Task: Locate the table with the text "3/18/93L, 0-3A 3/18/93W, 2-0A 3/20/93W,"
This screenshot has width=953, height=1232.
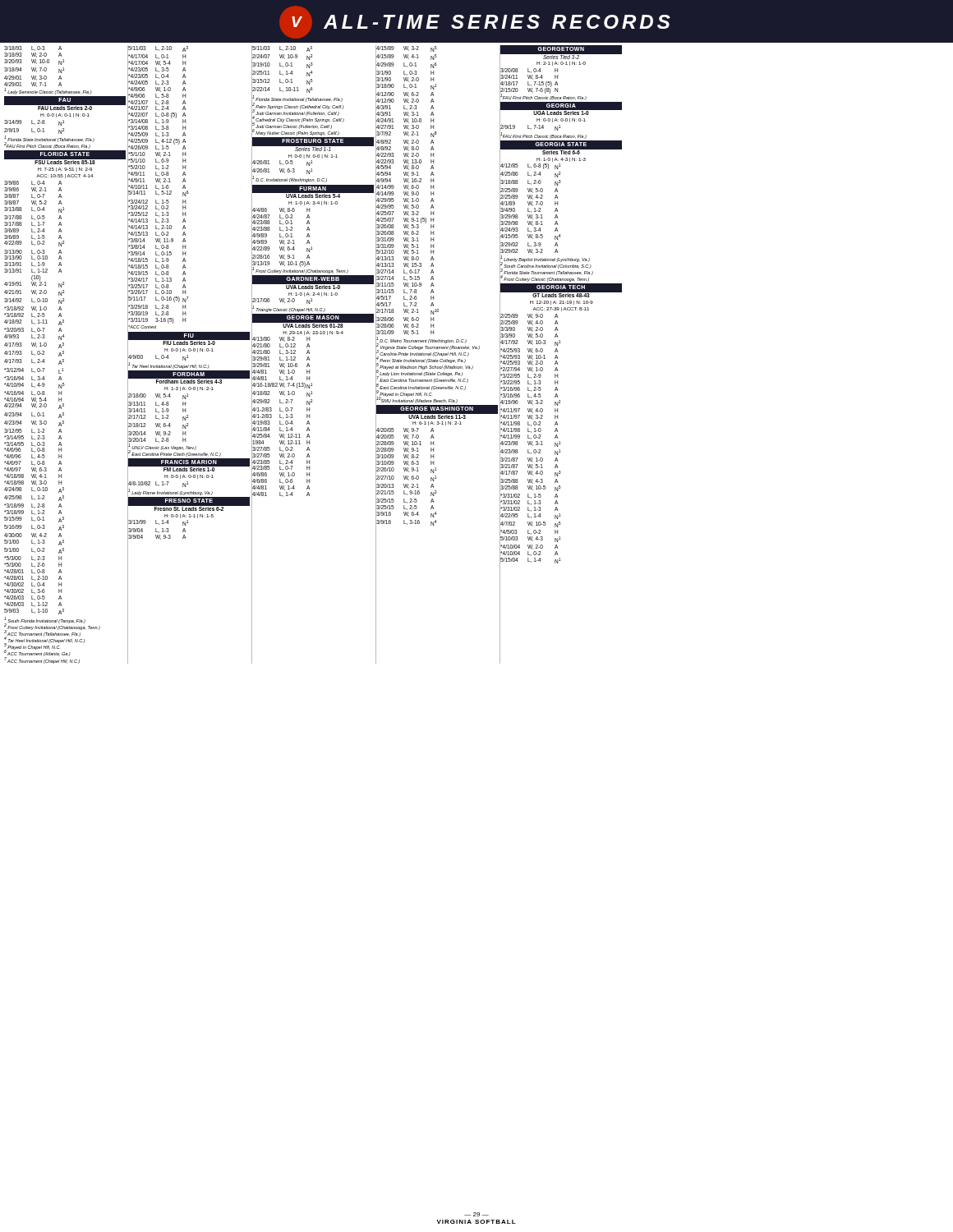Action: click(66, 354)
